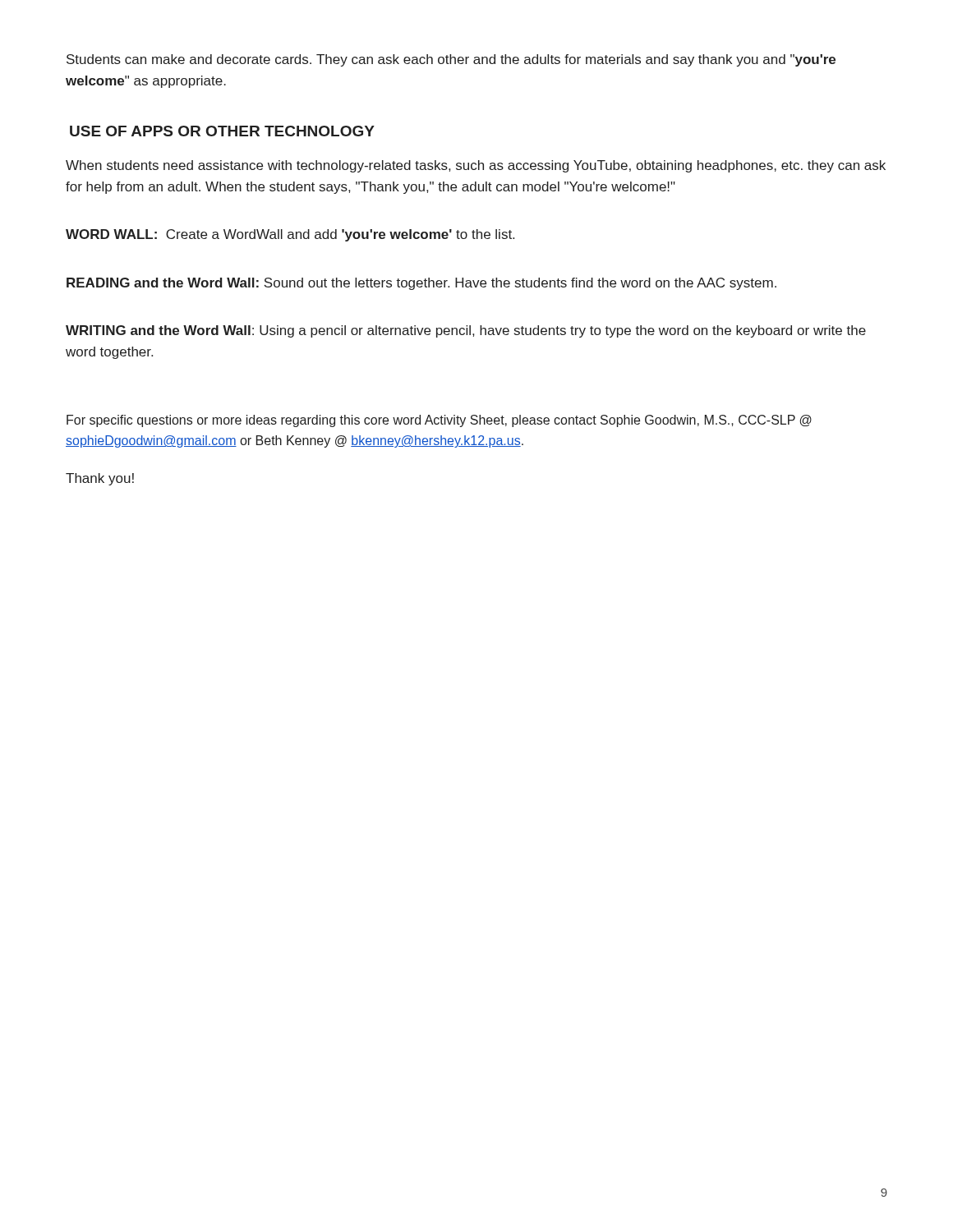Select the text that reads "Thank you!"
The width and height of the screenshot is (953, 1232).
[100, 478]
